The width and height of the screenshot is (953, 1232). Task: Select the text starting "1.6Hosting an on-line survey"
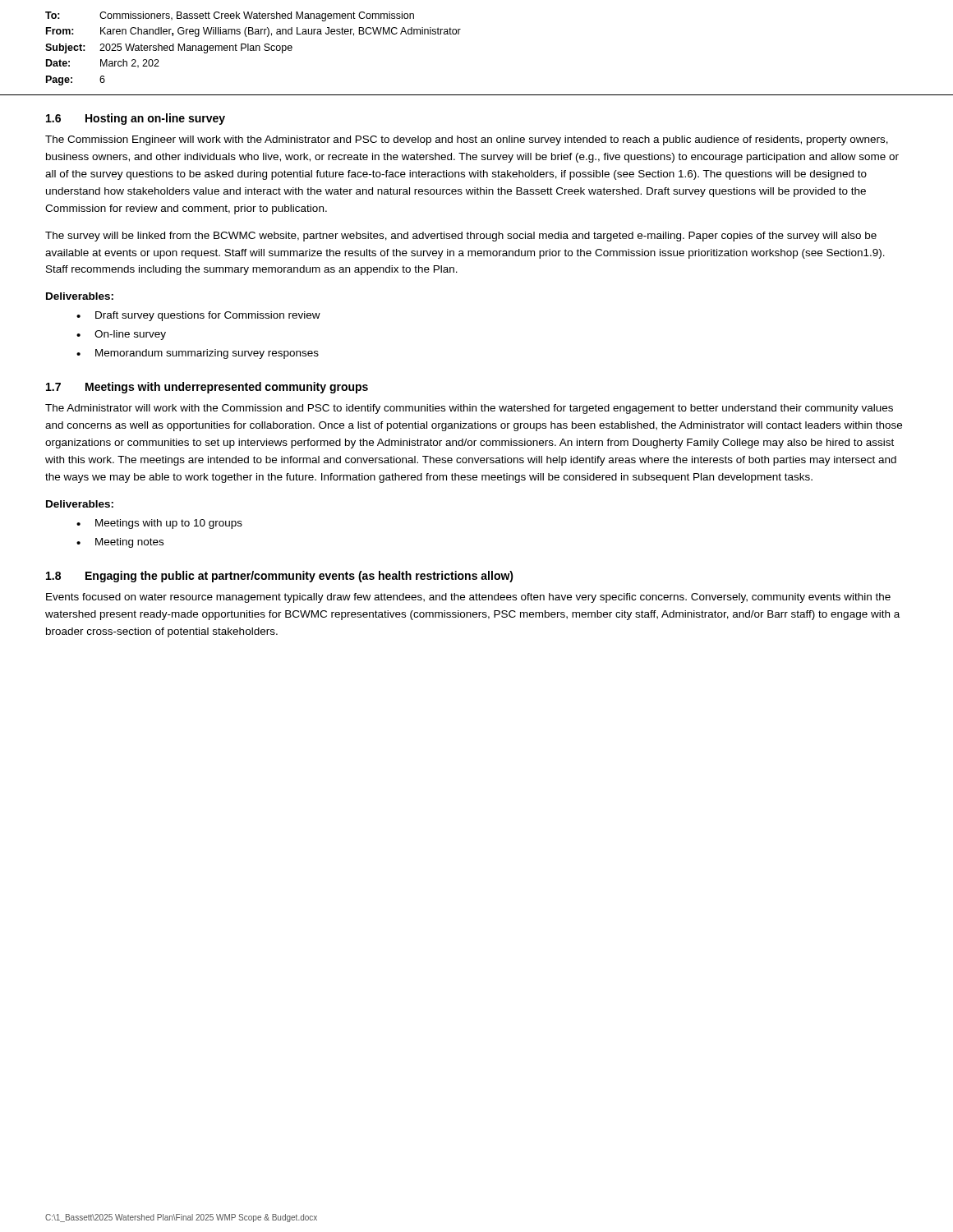135,118
